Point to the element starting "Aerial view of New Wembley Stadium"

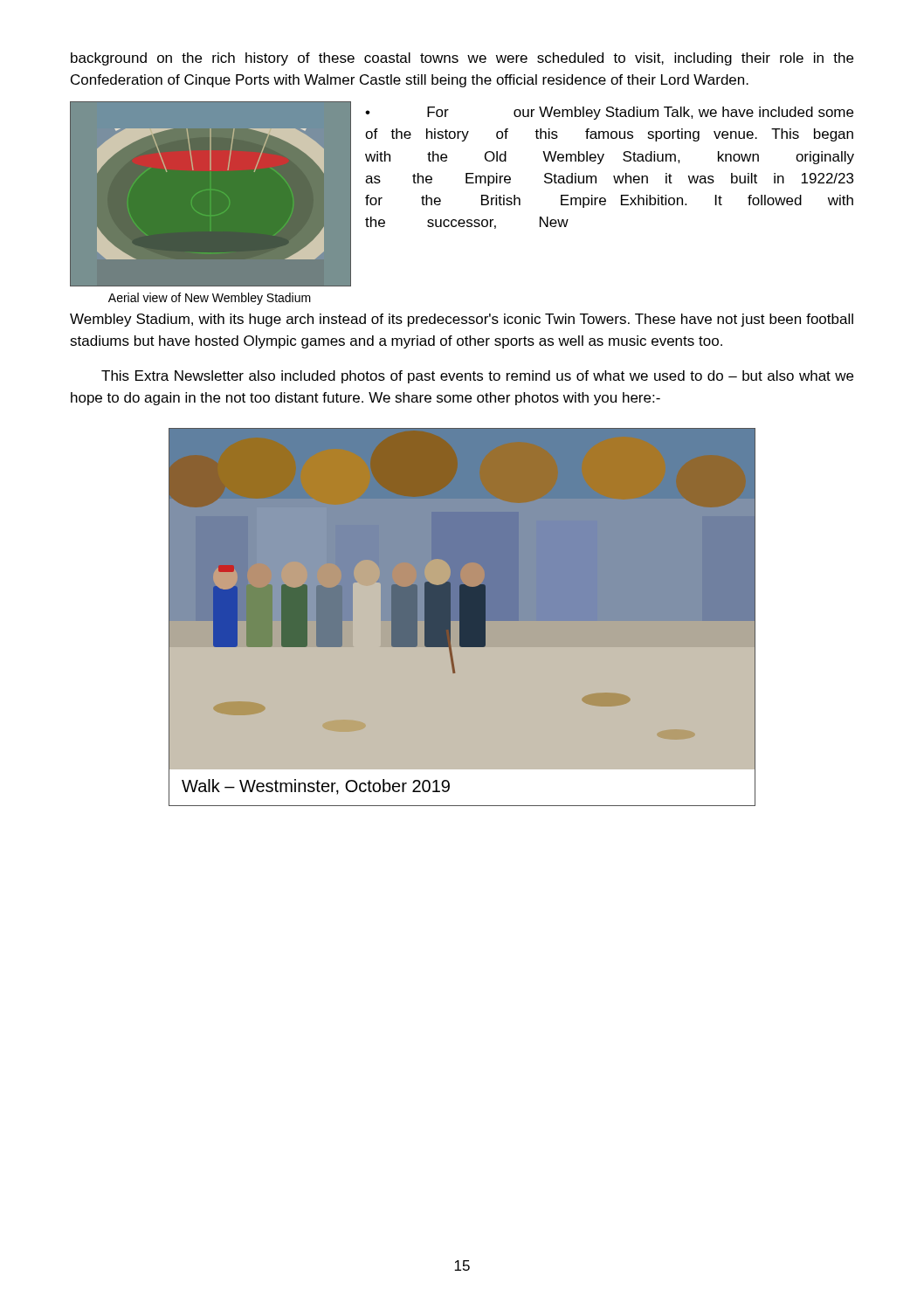tap(210, 298)
